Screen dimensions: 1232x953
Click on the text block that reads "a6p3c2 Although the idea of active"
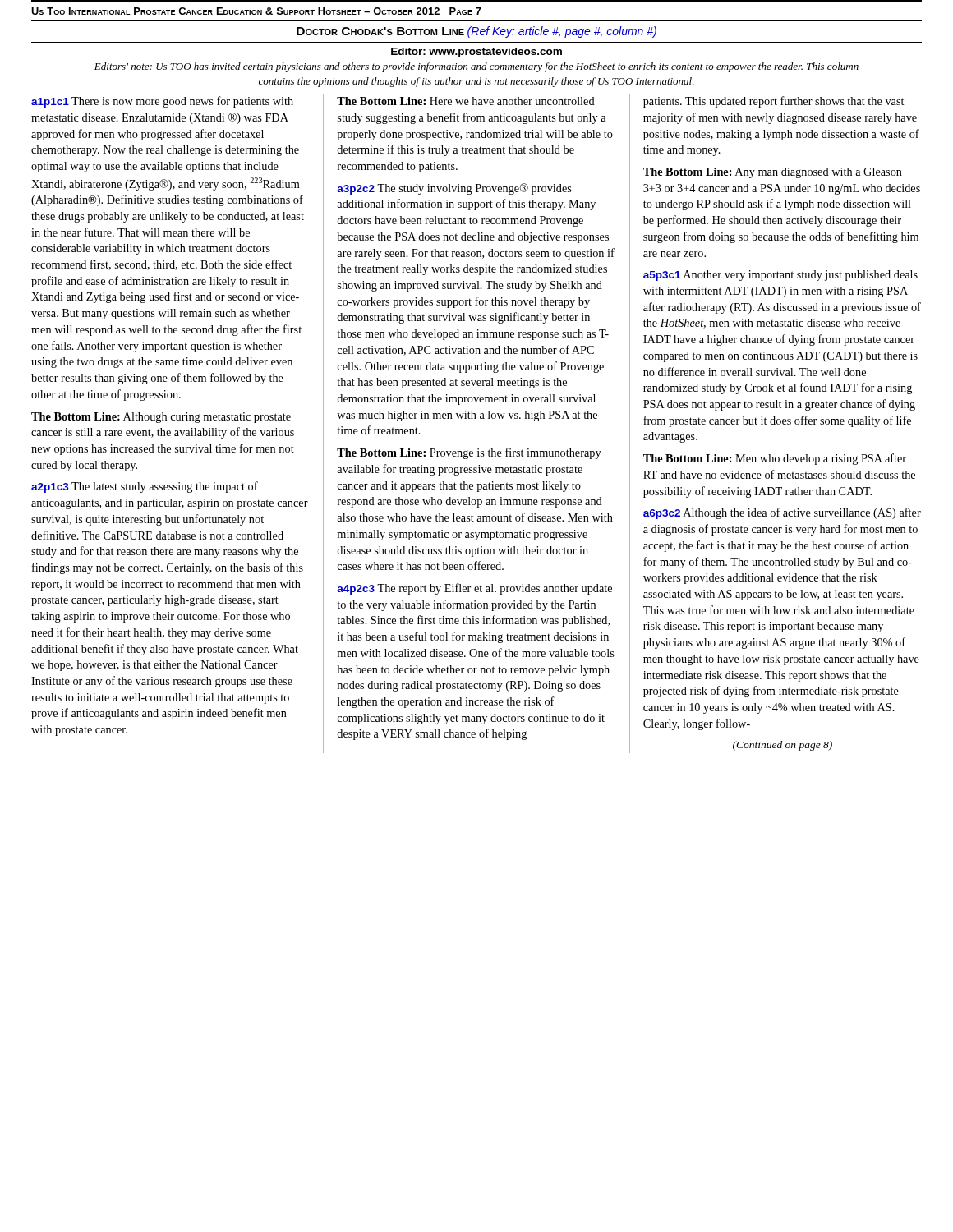coord(782,618)
